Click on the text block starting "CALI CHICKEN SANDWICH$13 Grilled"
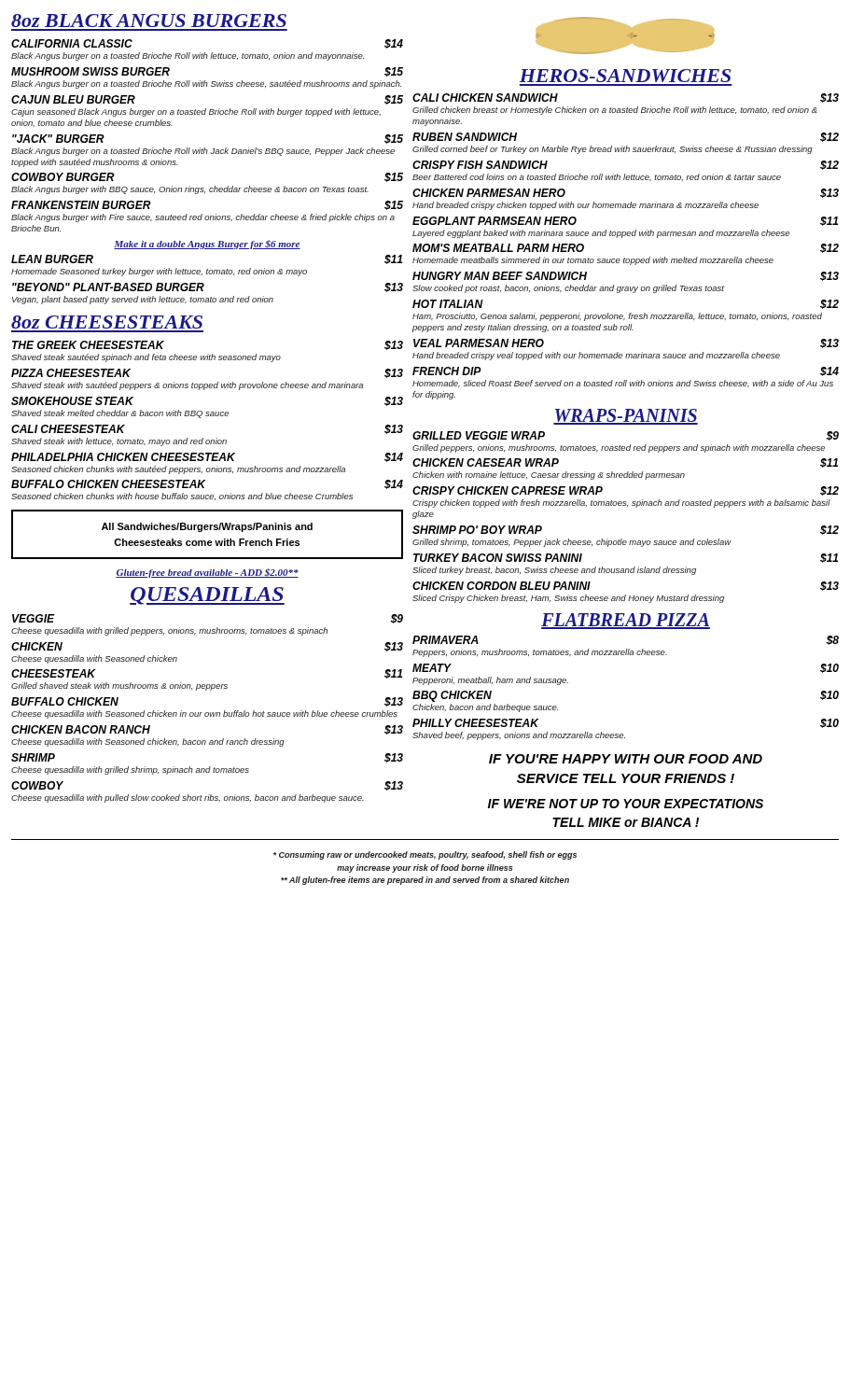This screenshot has width=850, height=1400. point(626,109)
